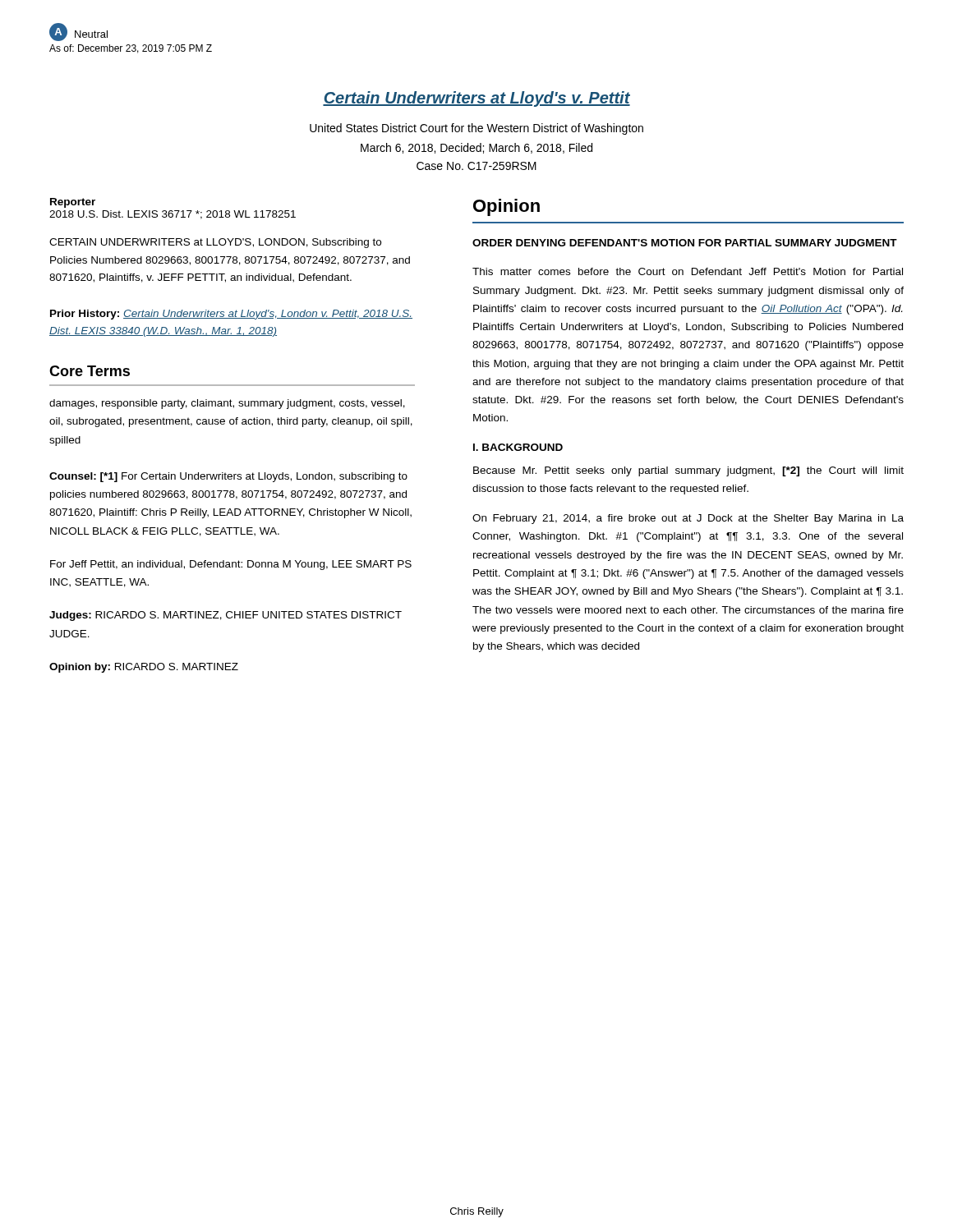Select the text starting "damages, responsible party,"

[x=231, y=421]
